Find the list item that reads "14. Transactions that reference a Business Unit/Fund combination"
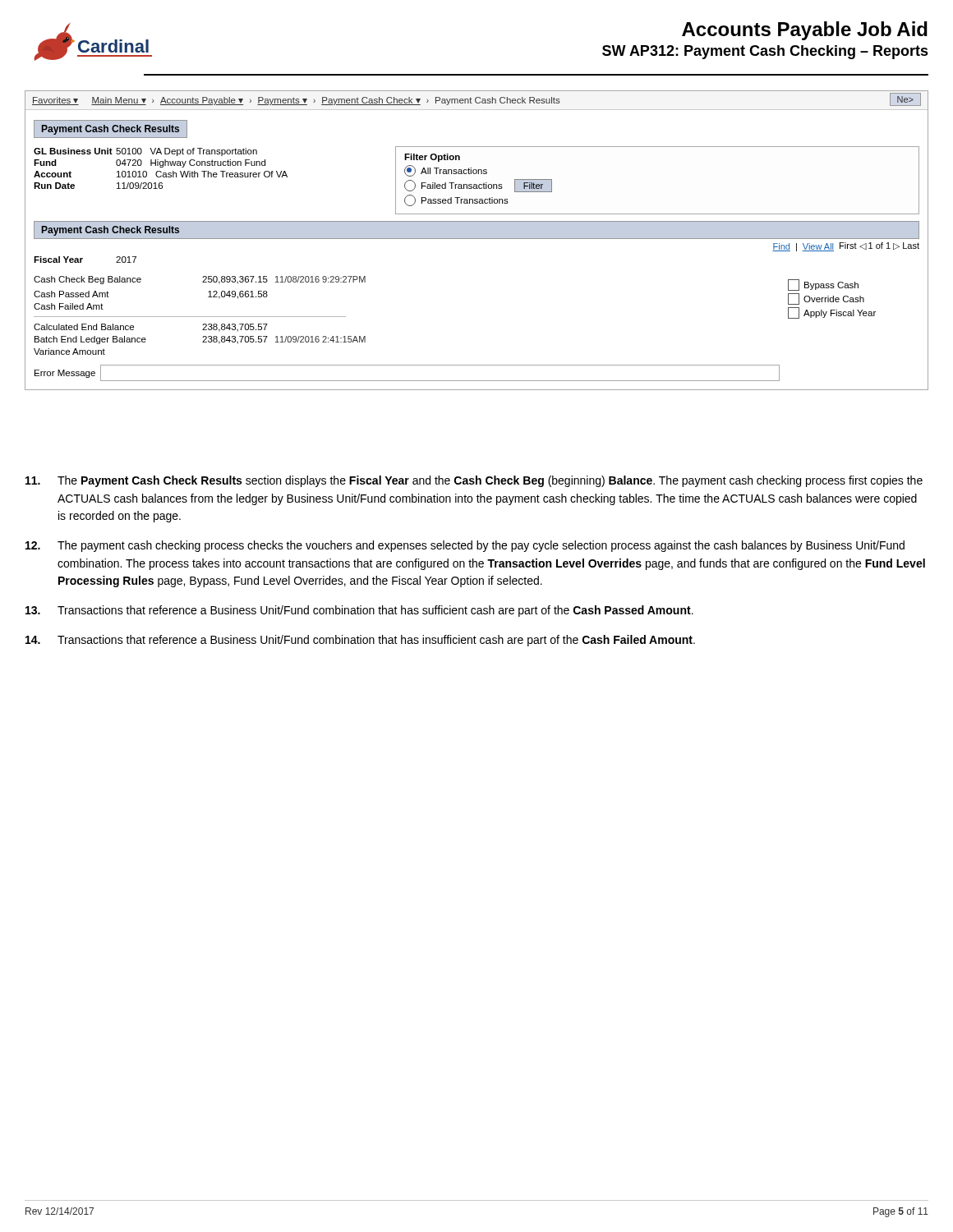The image size is (953, 1232). (x=476, y=640)
